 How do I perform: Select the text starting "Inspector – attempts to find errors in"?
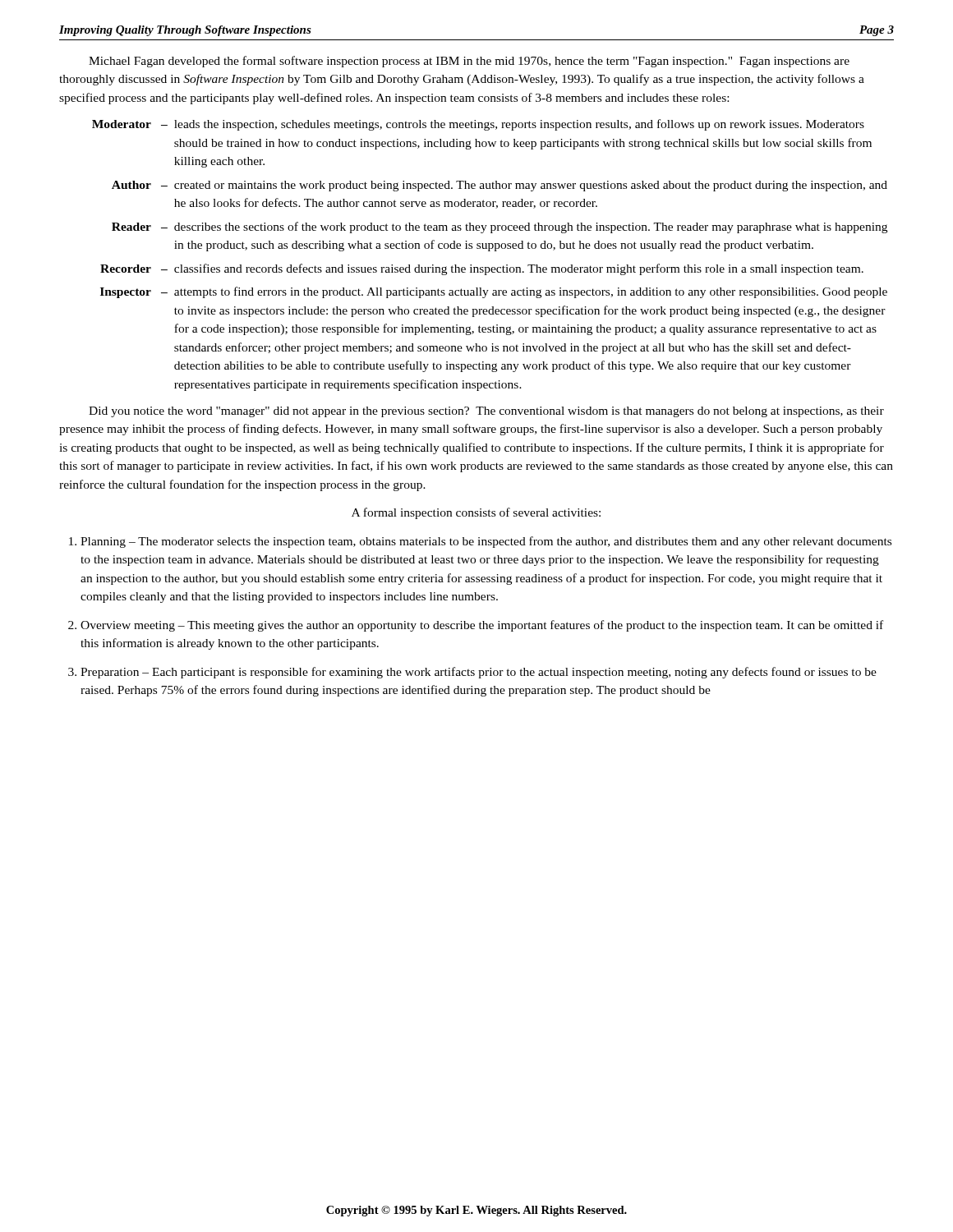(x=476, y=338)
